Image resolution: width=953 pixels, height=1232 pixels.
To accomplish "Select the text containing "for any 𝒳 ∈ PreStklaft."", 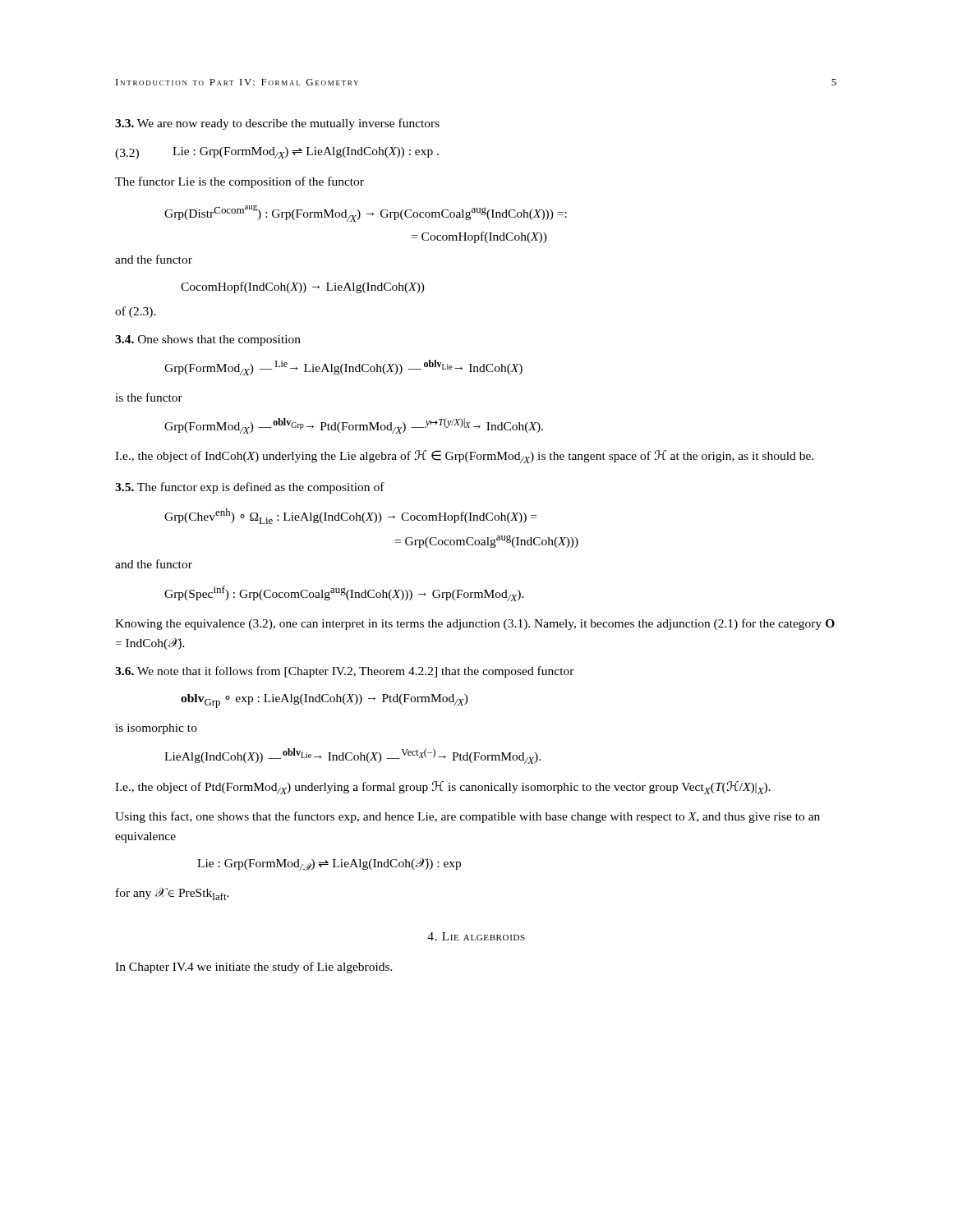I will tap(172, 894).
